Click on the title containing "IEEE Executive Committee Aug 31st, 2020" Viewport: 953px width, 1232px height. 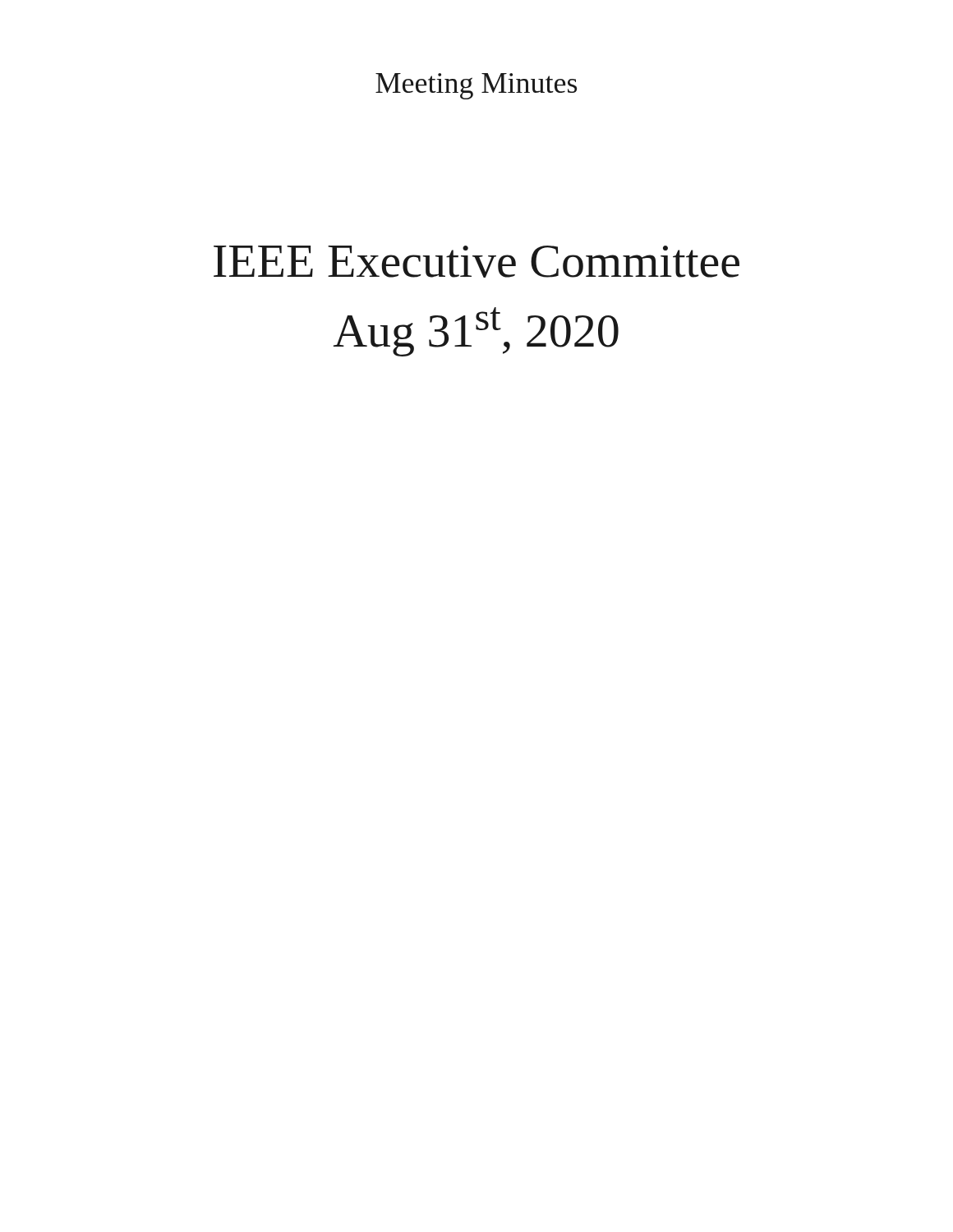click(x=476, y=296)
